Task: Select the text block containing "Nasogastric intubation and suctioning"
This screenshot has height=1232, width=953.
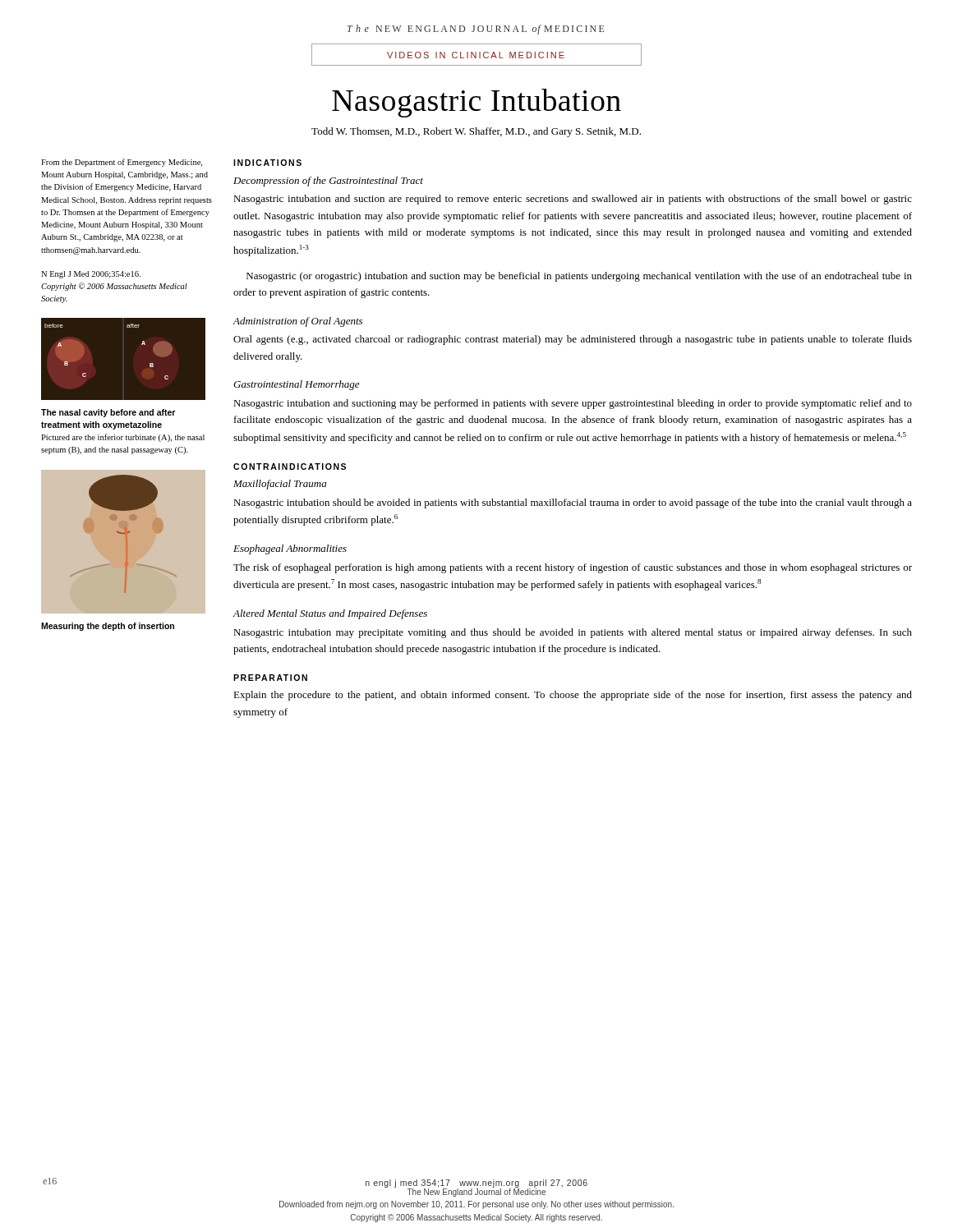Action: [573, 420]
